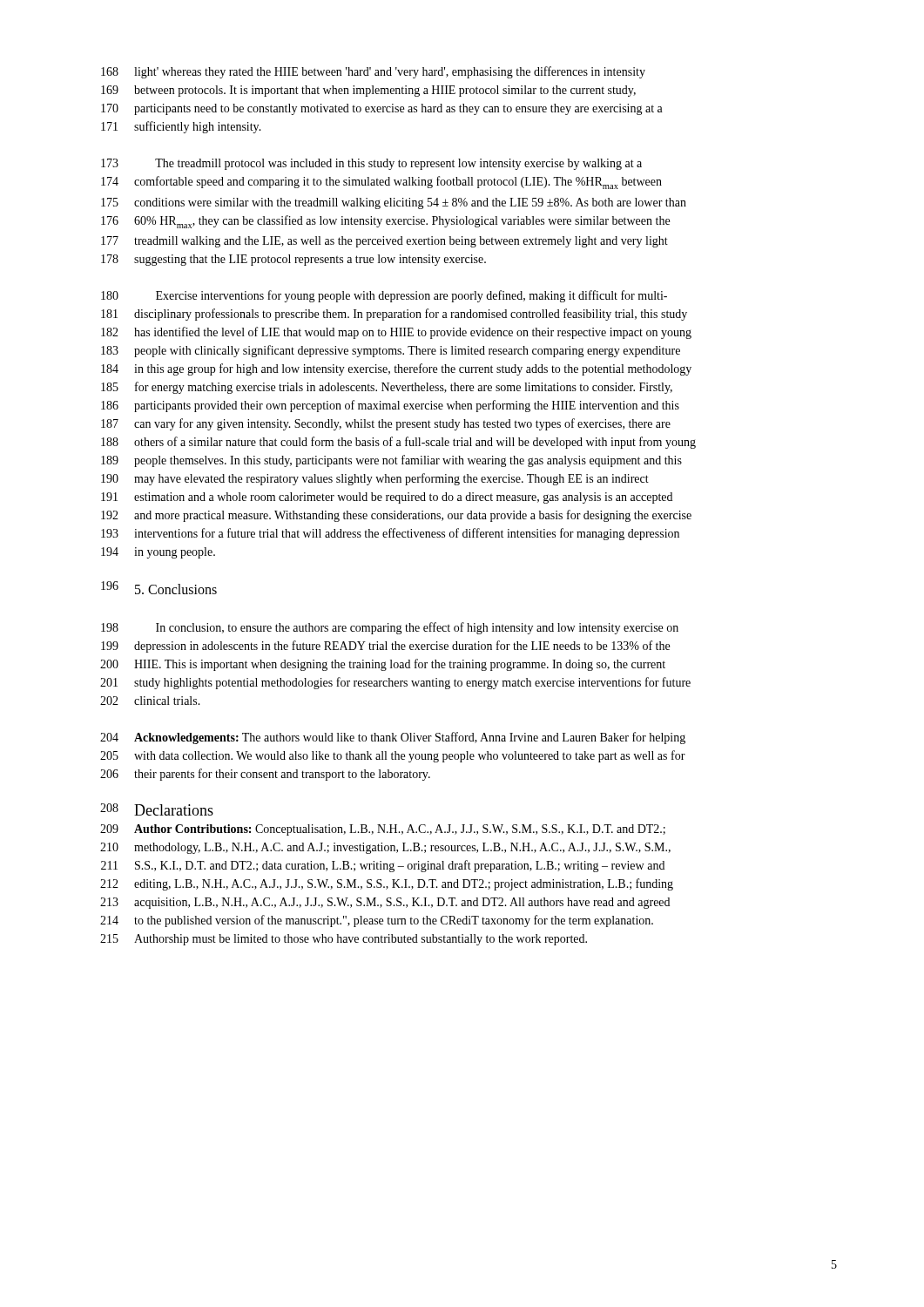
Task: Select the element starting "168 light' whereas they rated the HIIE between"
Action: [462, 99]
